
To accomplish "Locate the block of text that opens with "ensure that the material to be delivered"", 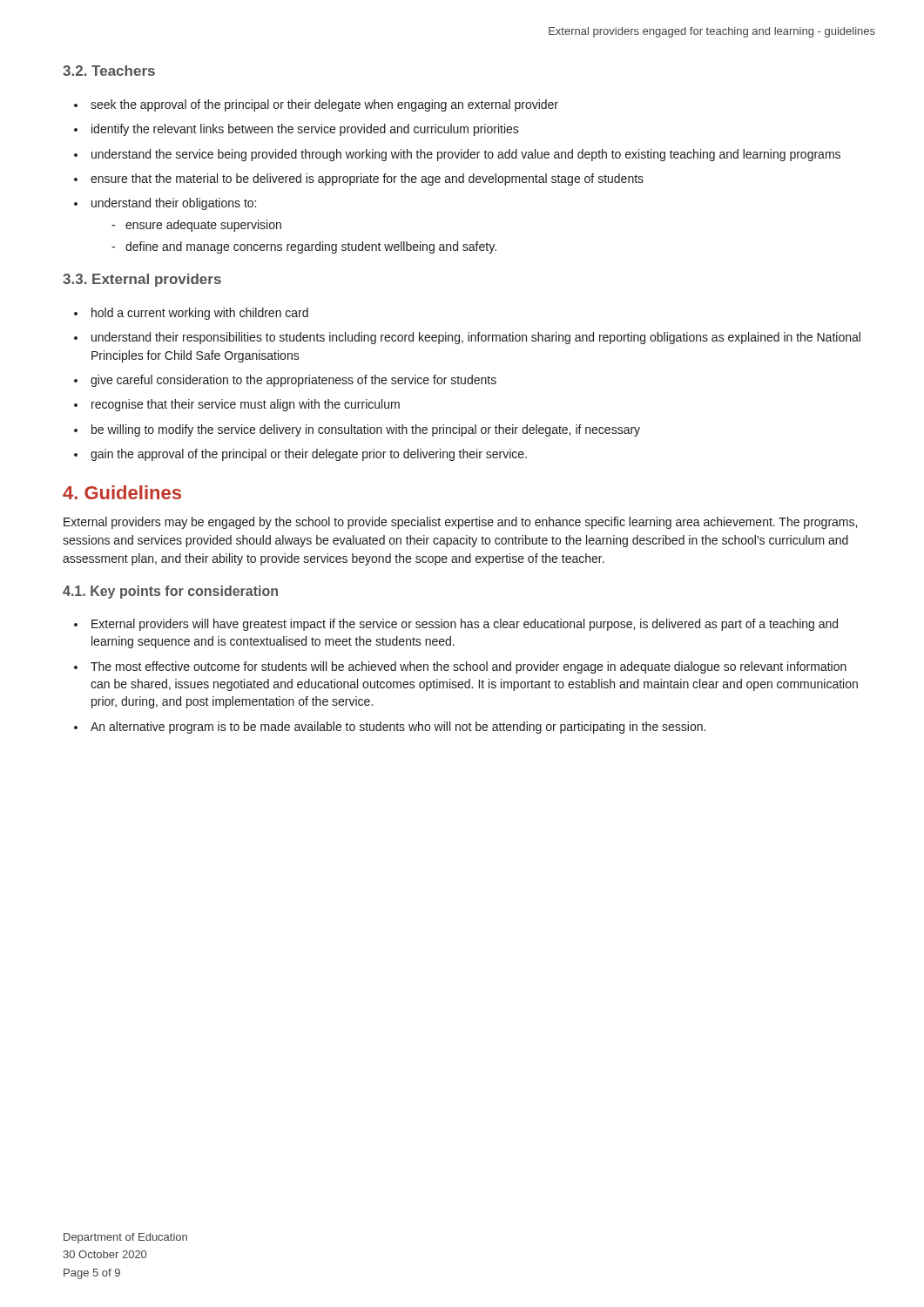I will [x=462, y=179].
